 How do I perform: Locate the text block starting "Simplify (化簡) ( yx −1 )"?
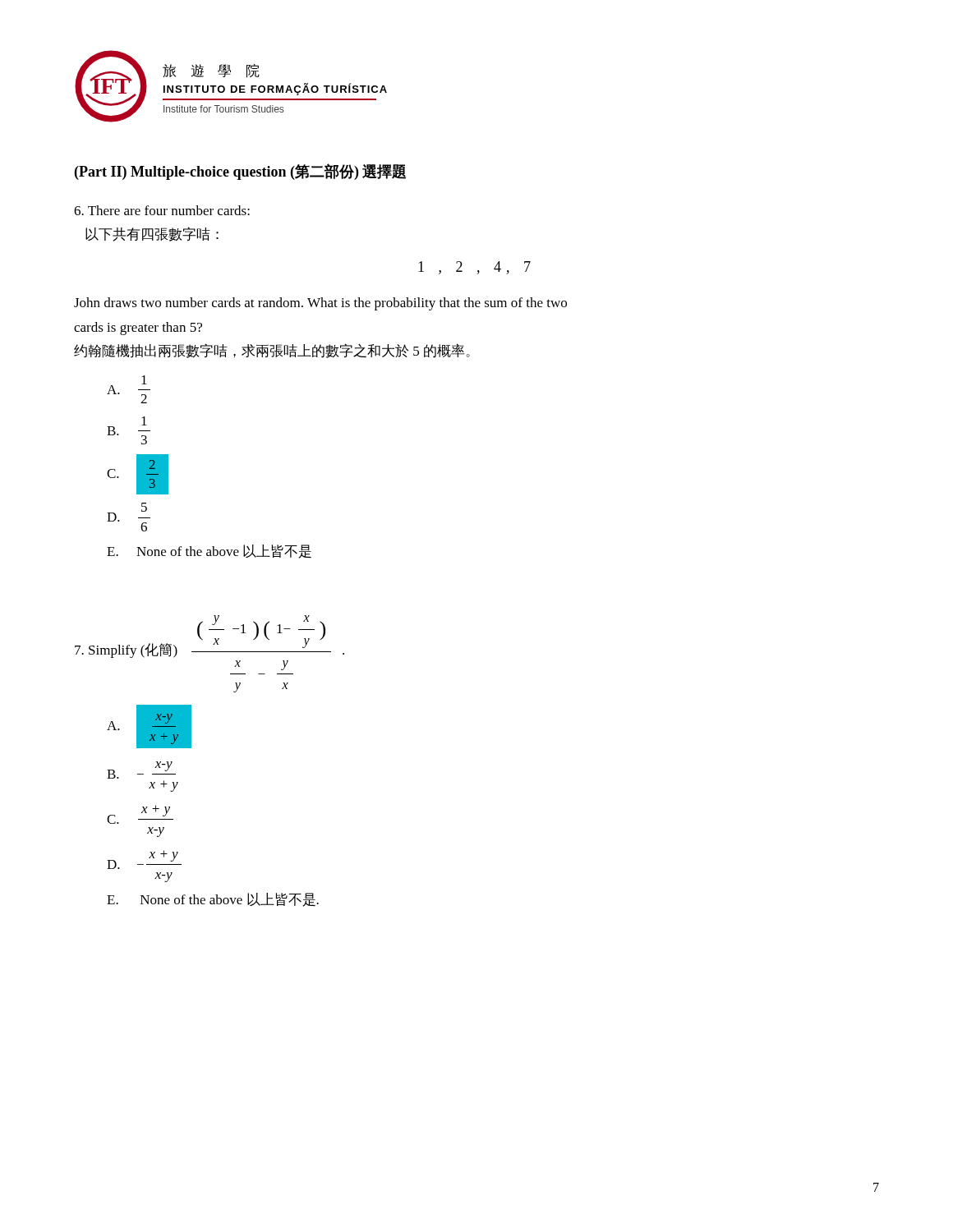click(x=210, y=652)
